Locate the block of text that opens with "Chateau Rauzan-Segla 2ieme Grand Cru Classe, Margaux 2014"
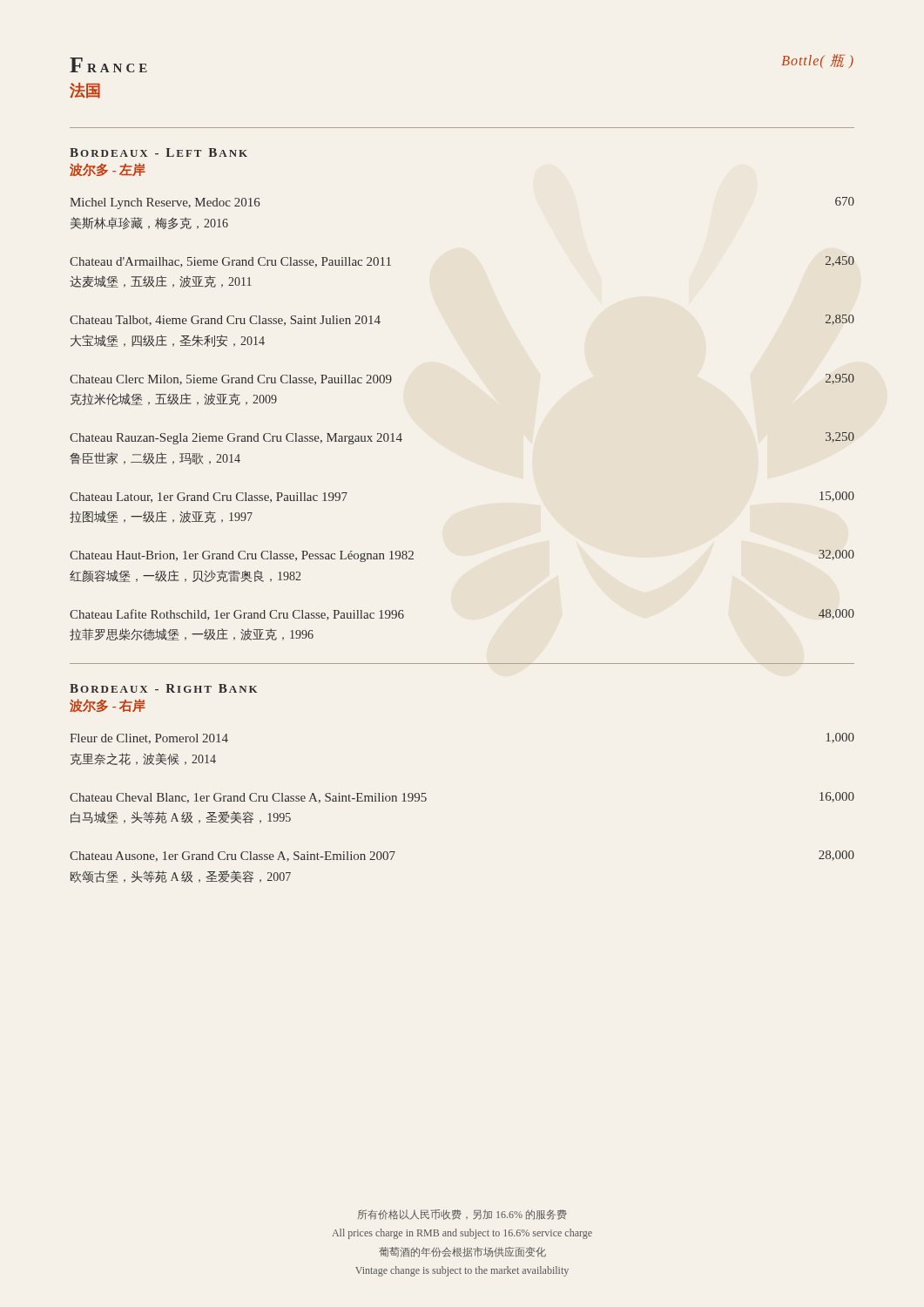This screenshot has height=1307, width=924. (238, 438)
